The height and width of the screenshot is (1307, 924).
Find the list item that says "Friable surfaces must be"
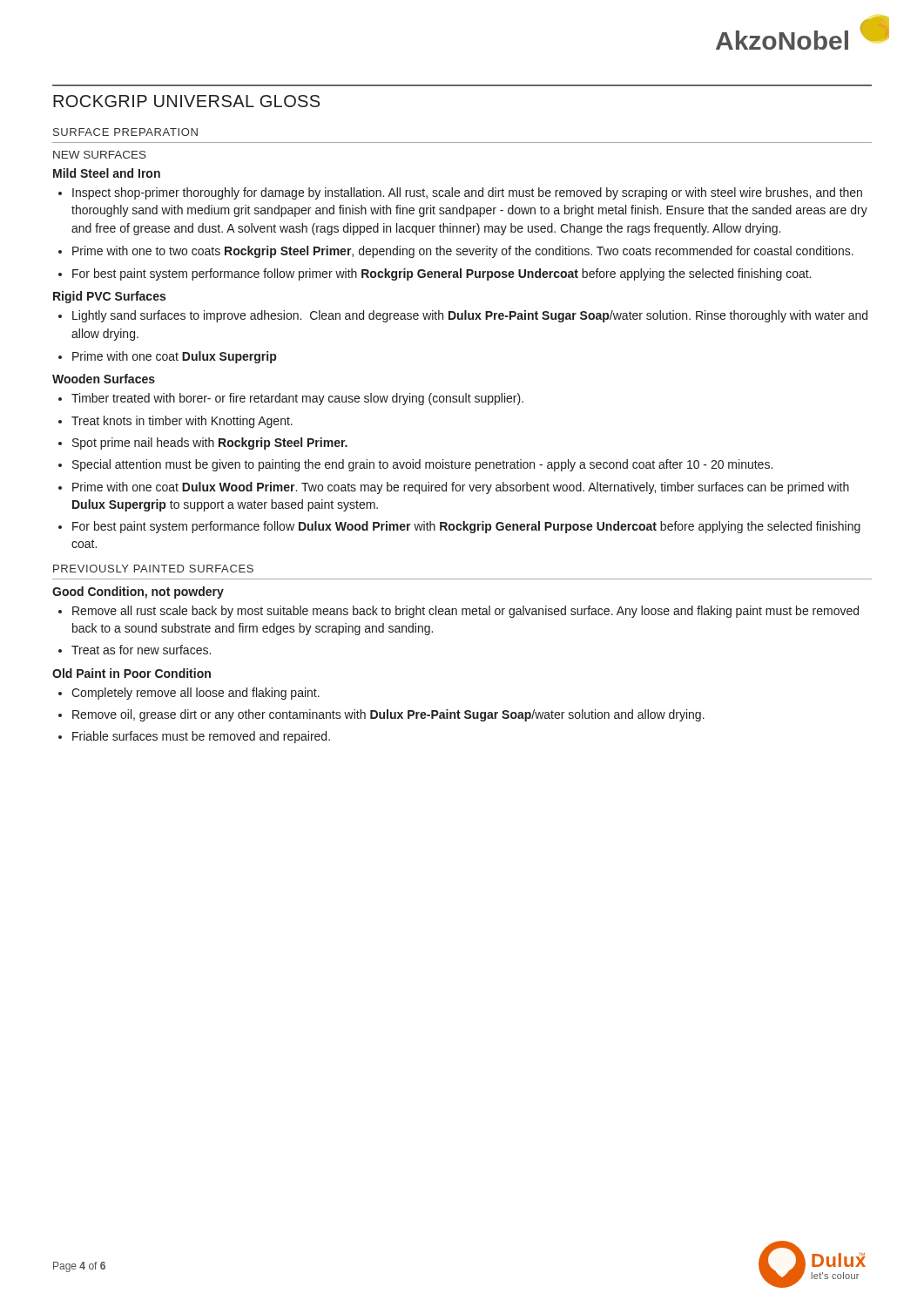pyautogui.click(x=194, y=737)
